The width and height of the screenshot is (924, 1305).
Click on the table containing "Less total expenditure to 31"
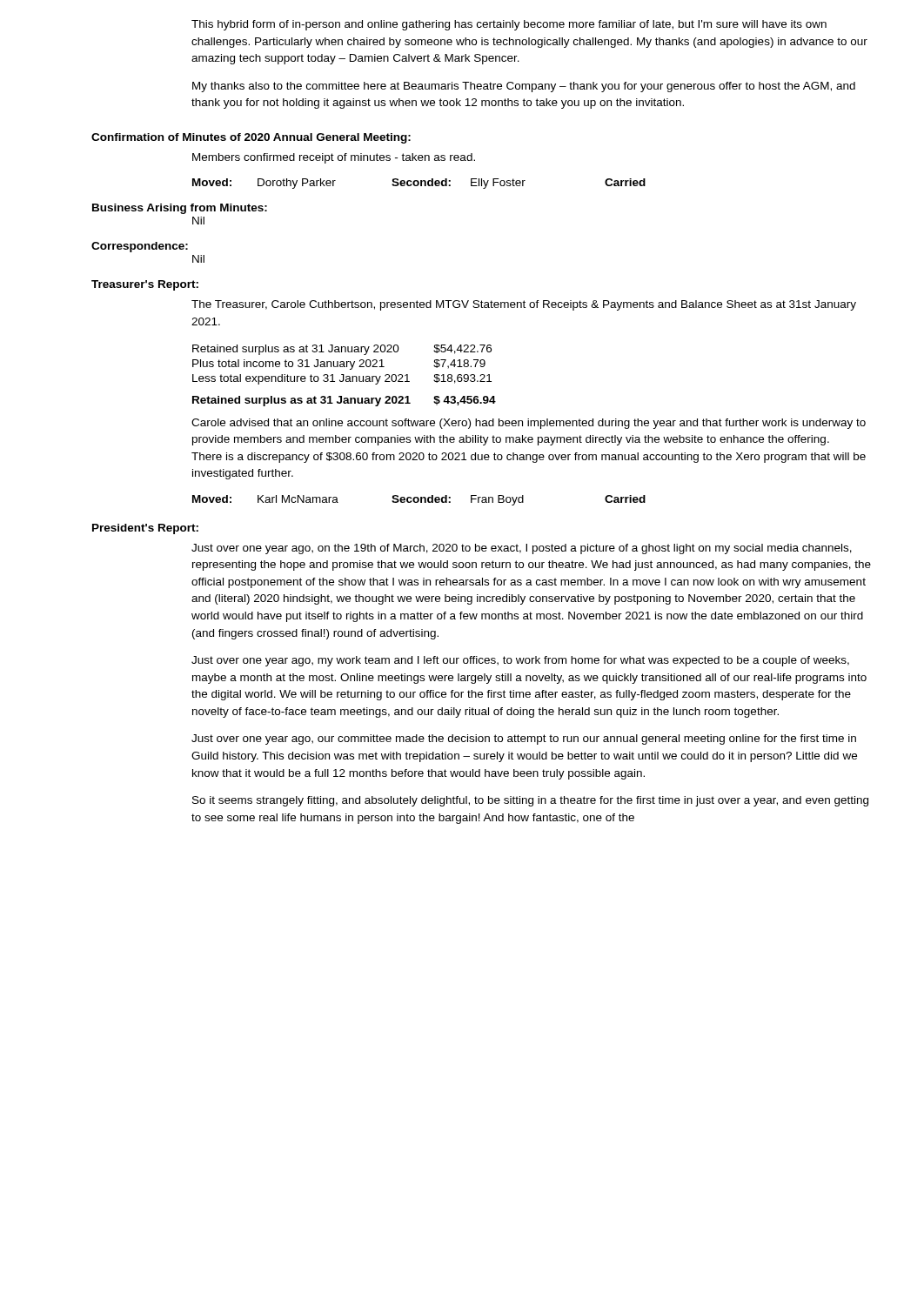pyautogui.click(x=532, y=374)
